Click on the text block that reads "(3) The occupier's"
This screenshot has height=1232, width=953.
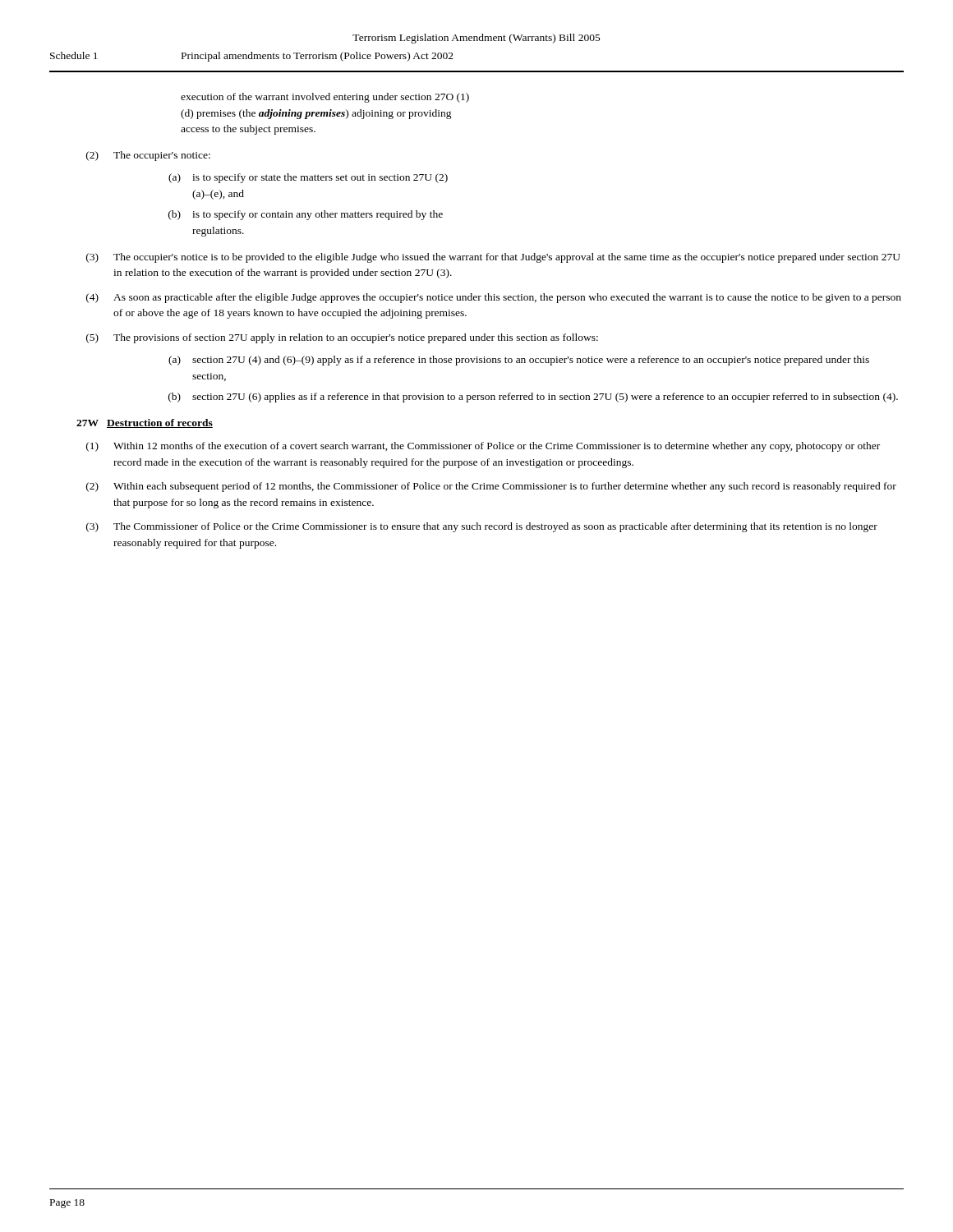point(476,265)
